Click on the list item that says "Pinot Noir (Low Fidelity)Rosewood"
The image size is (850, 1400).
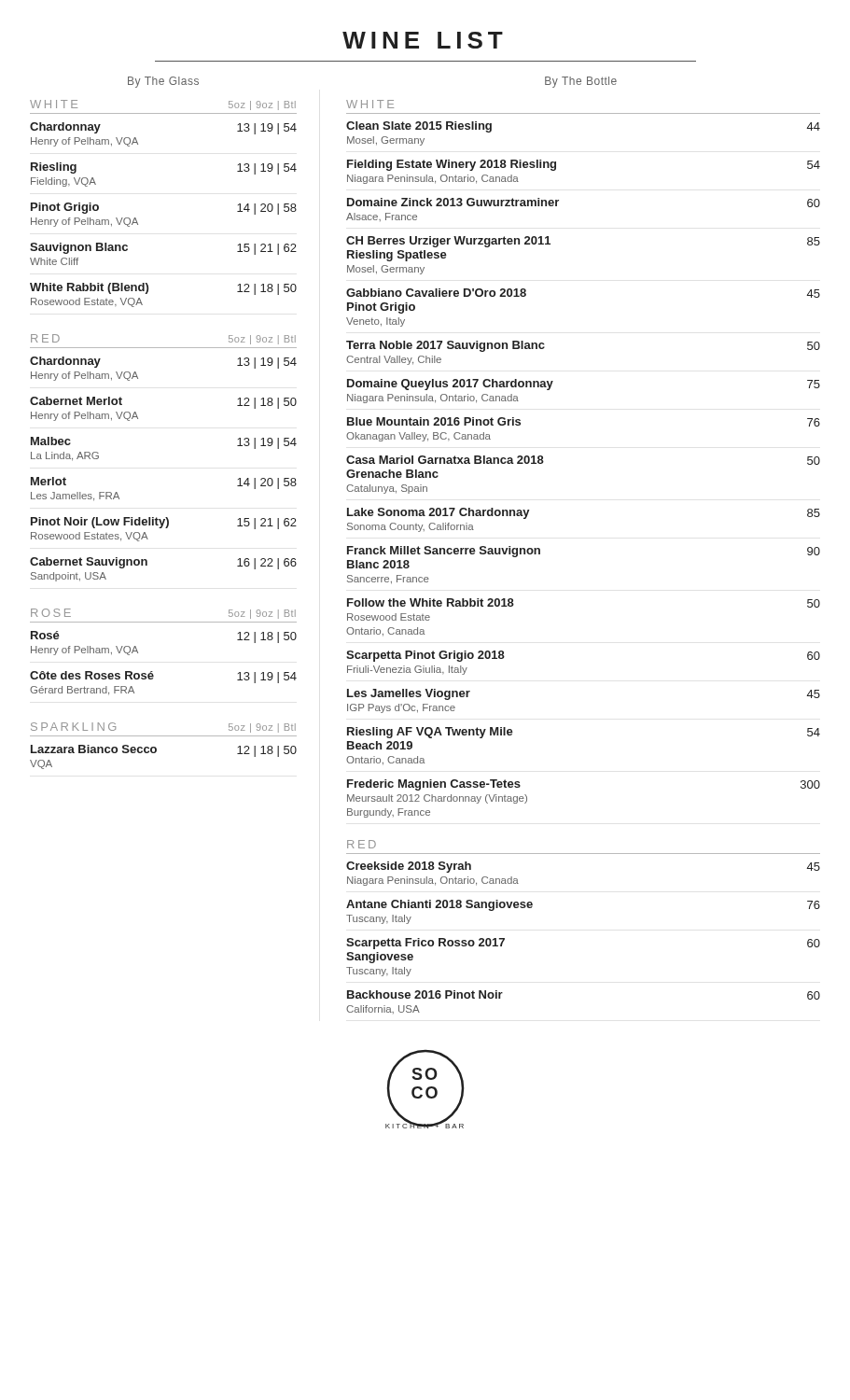pyautogui.click(x=163, y=528)
